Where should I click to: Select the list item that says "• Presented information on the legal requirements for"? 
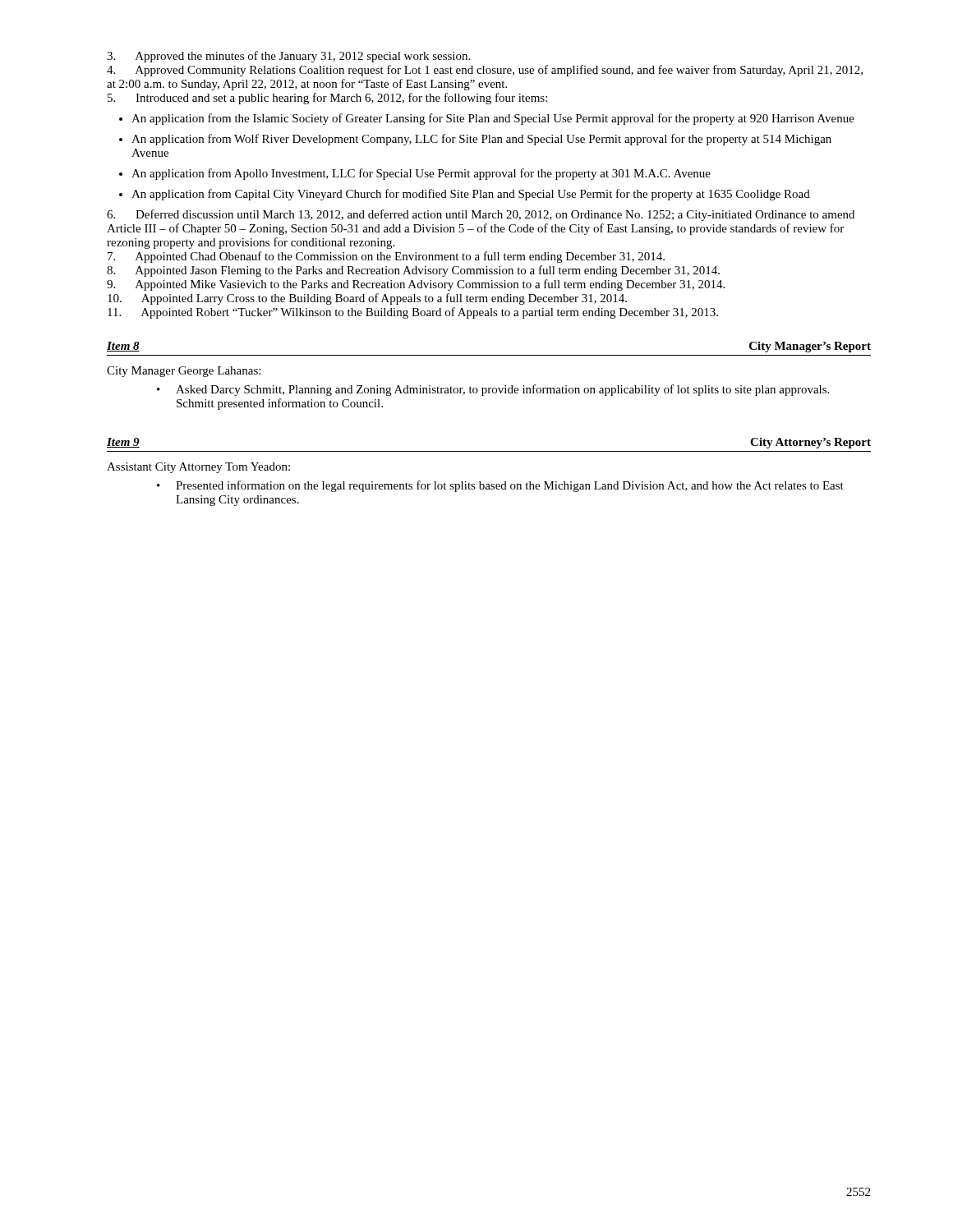pyautogui.click(x=513, y=493)
